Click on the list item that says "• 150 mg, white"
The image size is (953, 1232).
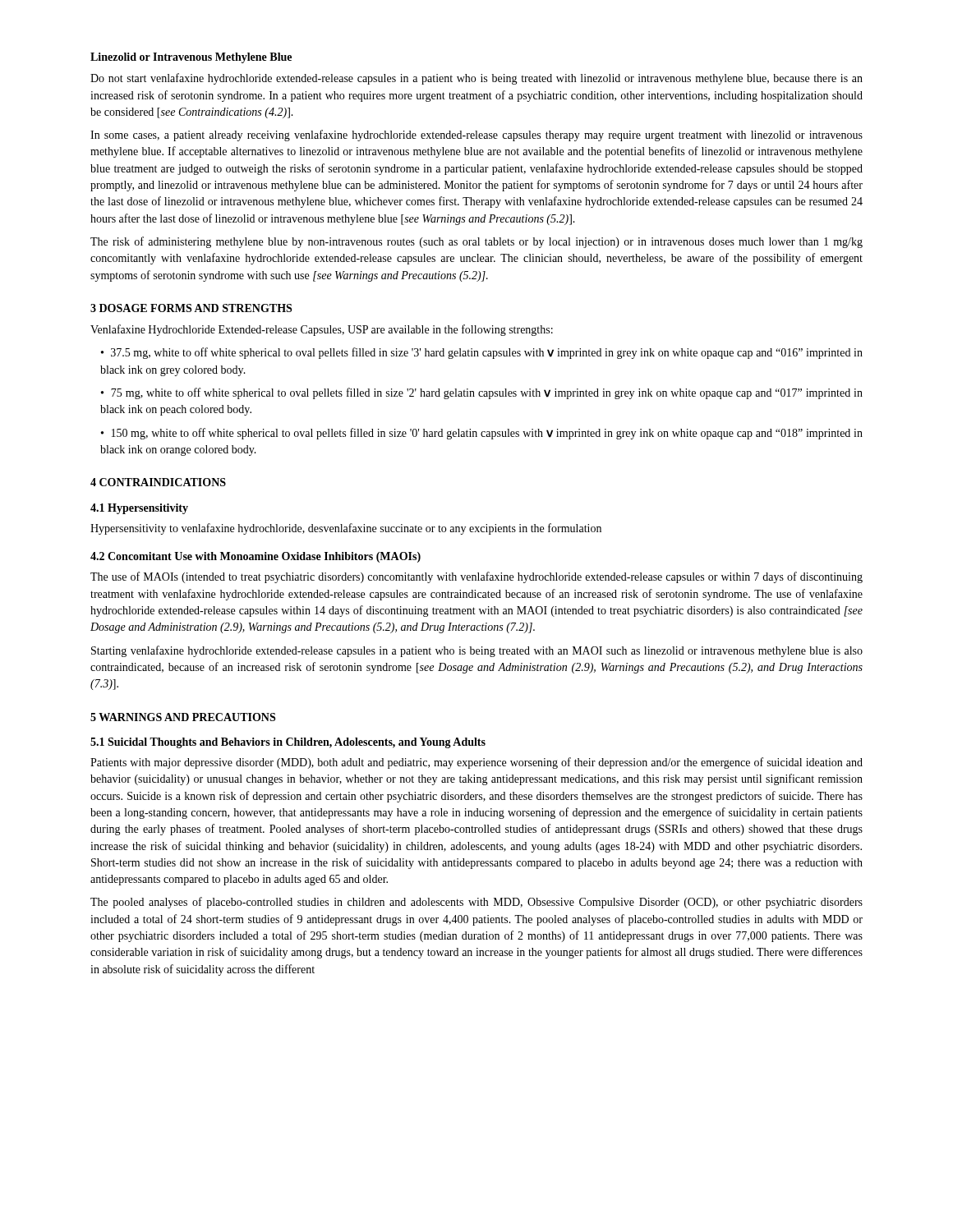[481, 442]
